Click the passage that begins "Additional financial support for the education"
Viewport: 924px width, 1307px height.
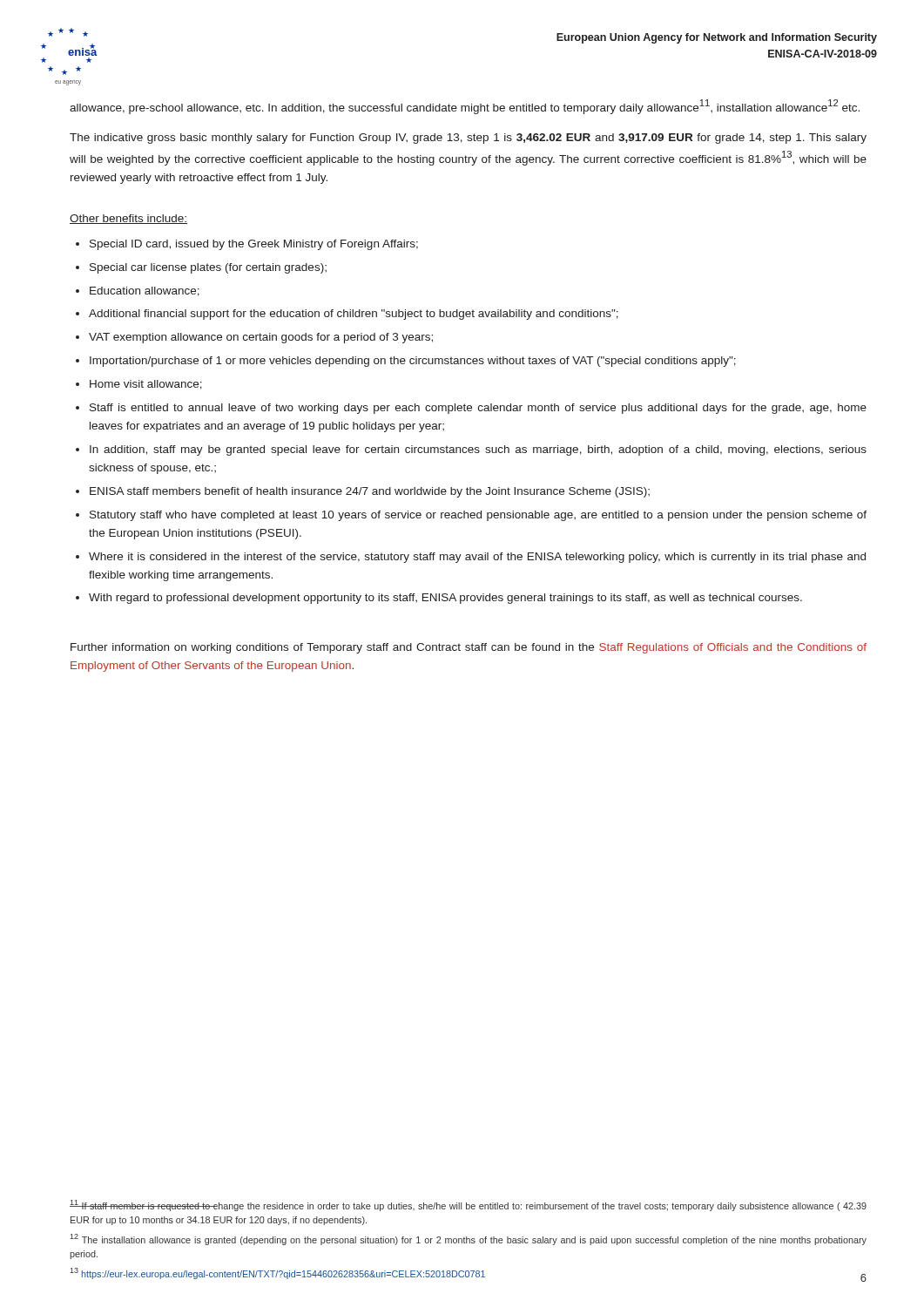click(x=354, y=314)
